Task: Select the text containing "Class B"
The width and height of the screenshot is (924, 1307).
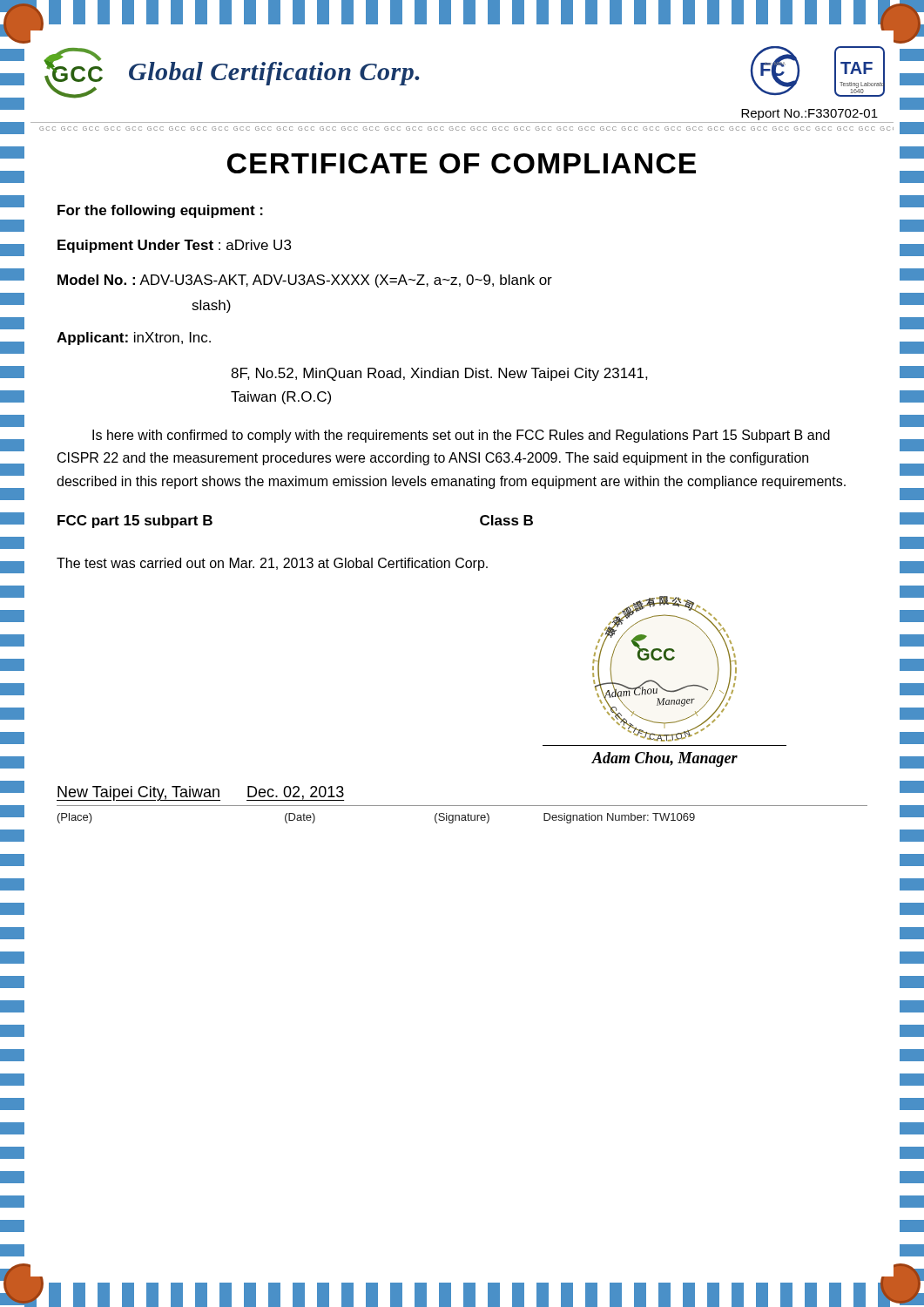Action: click(507, 521)
